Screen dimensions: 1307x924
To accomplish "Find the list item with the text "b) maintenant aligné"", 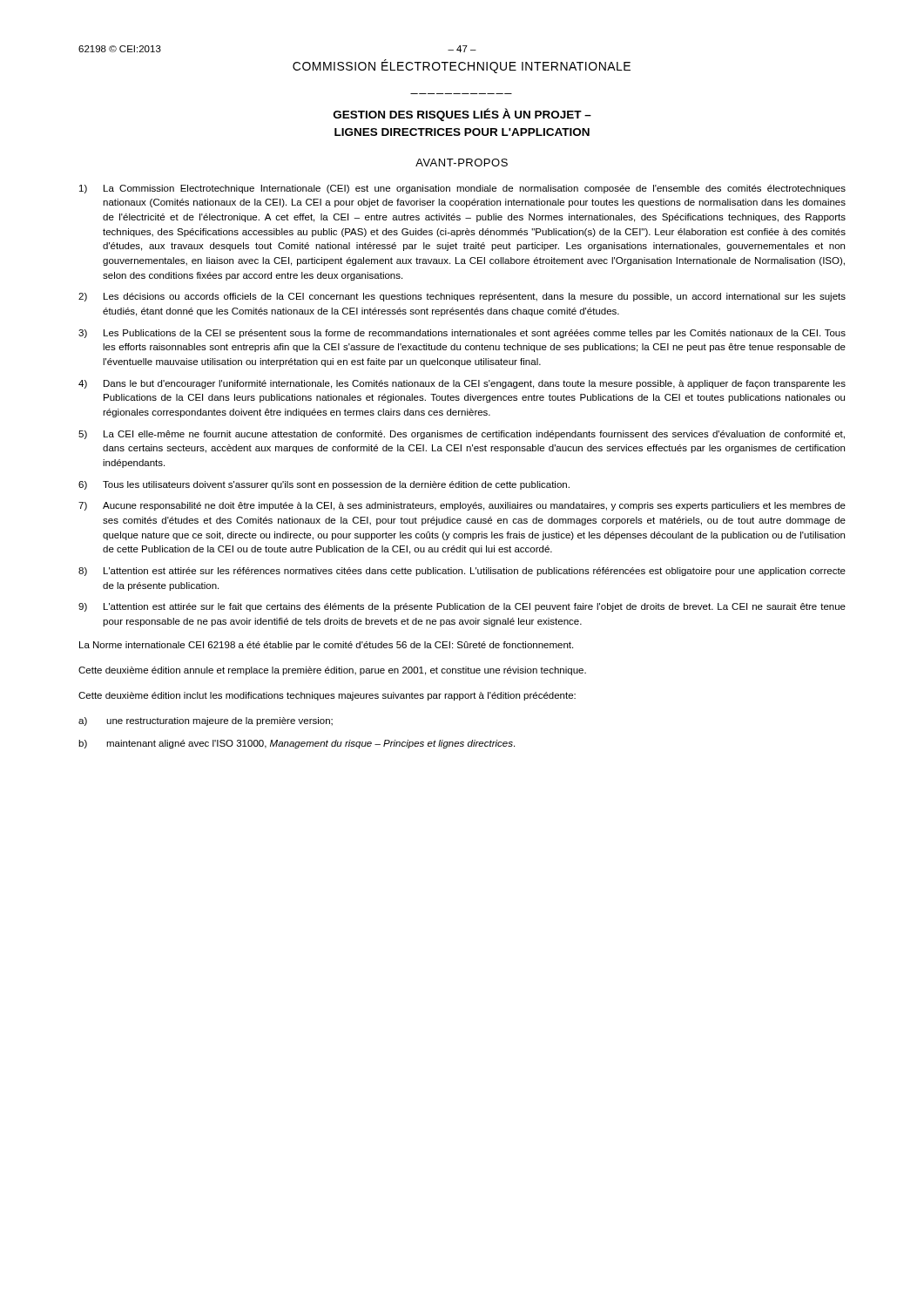I will click(462, 743).
